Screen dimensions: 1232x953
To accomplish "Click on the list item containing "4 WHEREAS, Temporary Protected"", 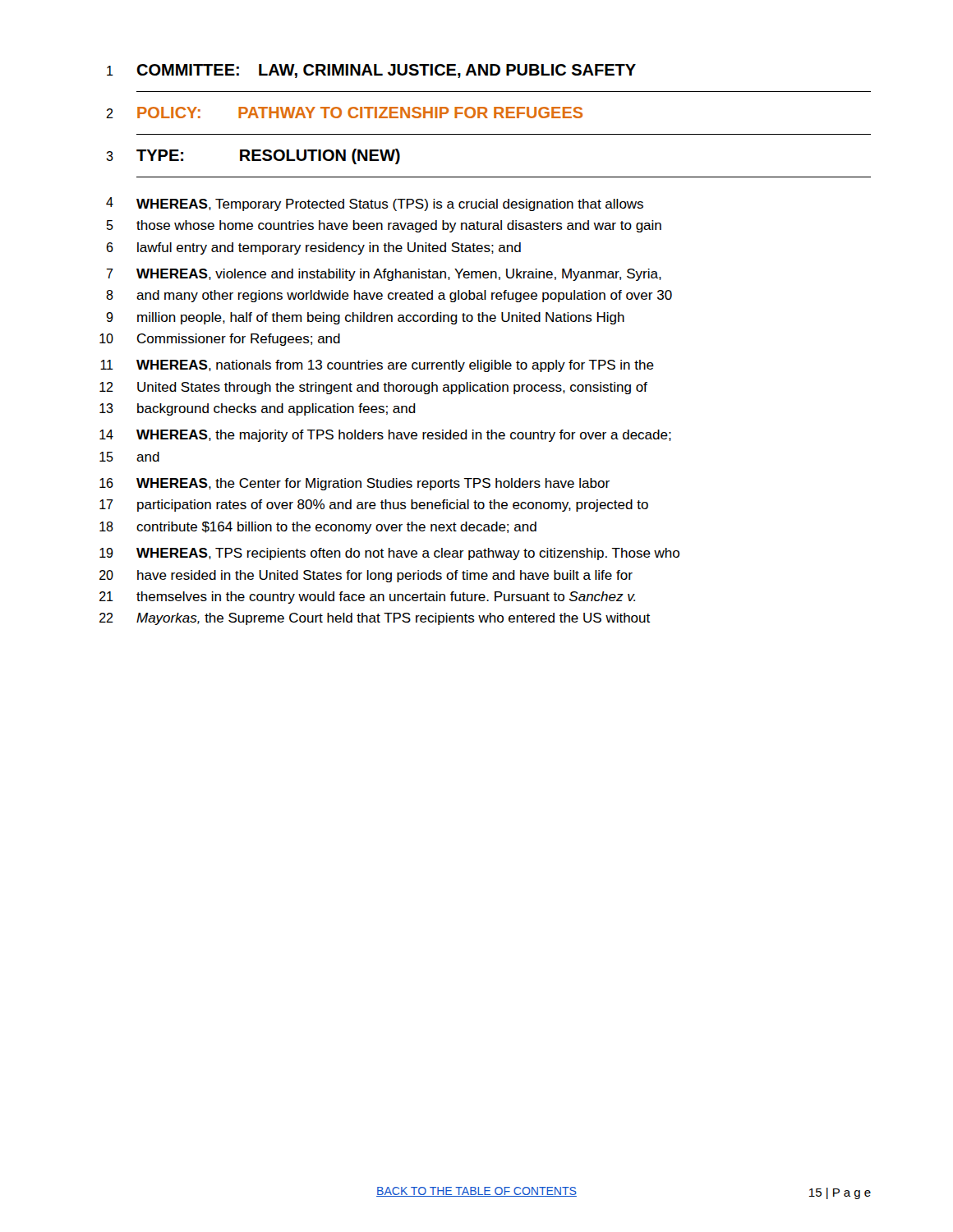I will [x=476, y=226].
